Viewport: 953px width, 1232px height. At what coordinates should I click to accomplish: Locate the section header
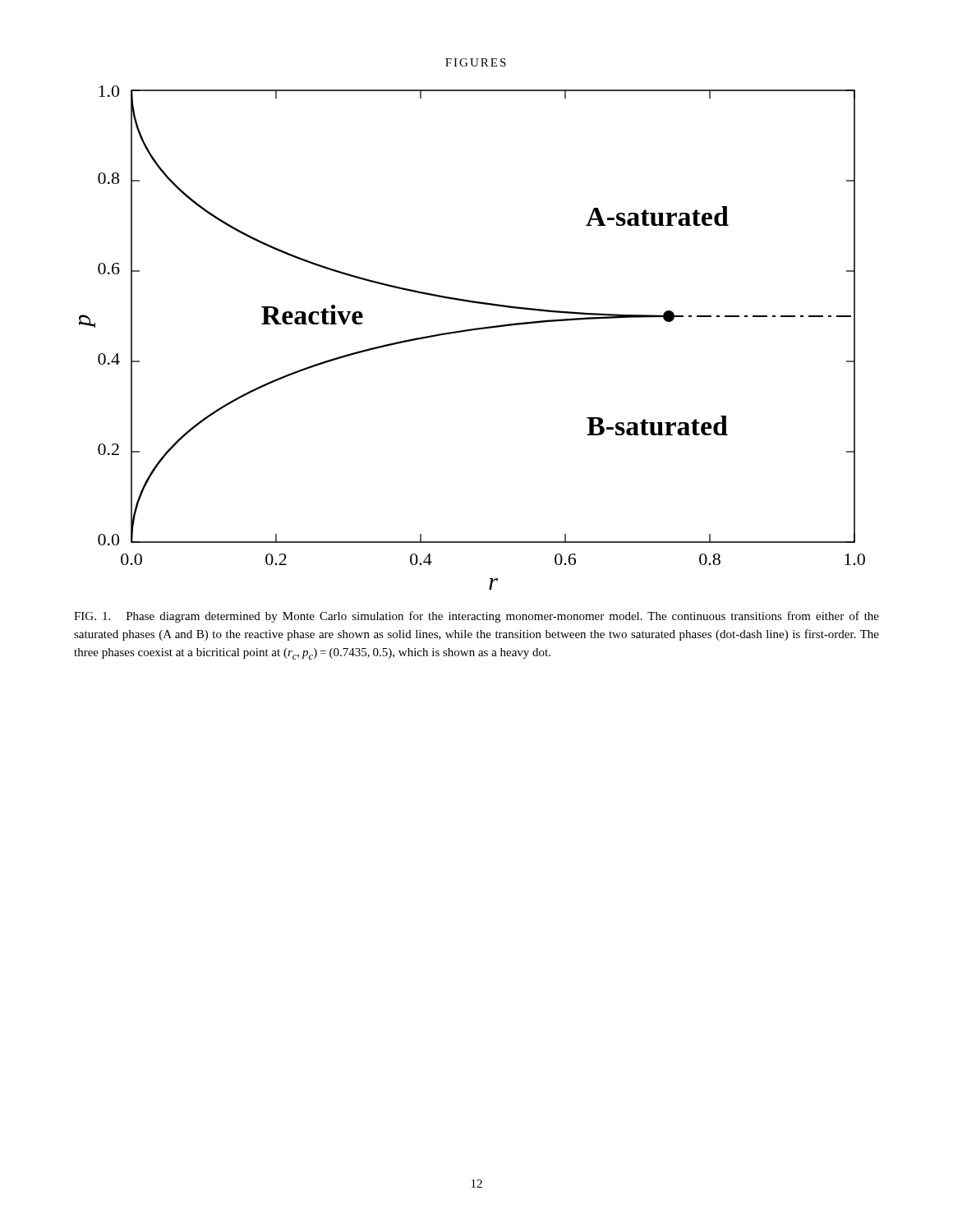pos(476,62)
